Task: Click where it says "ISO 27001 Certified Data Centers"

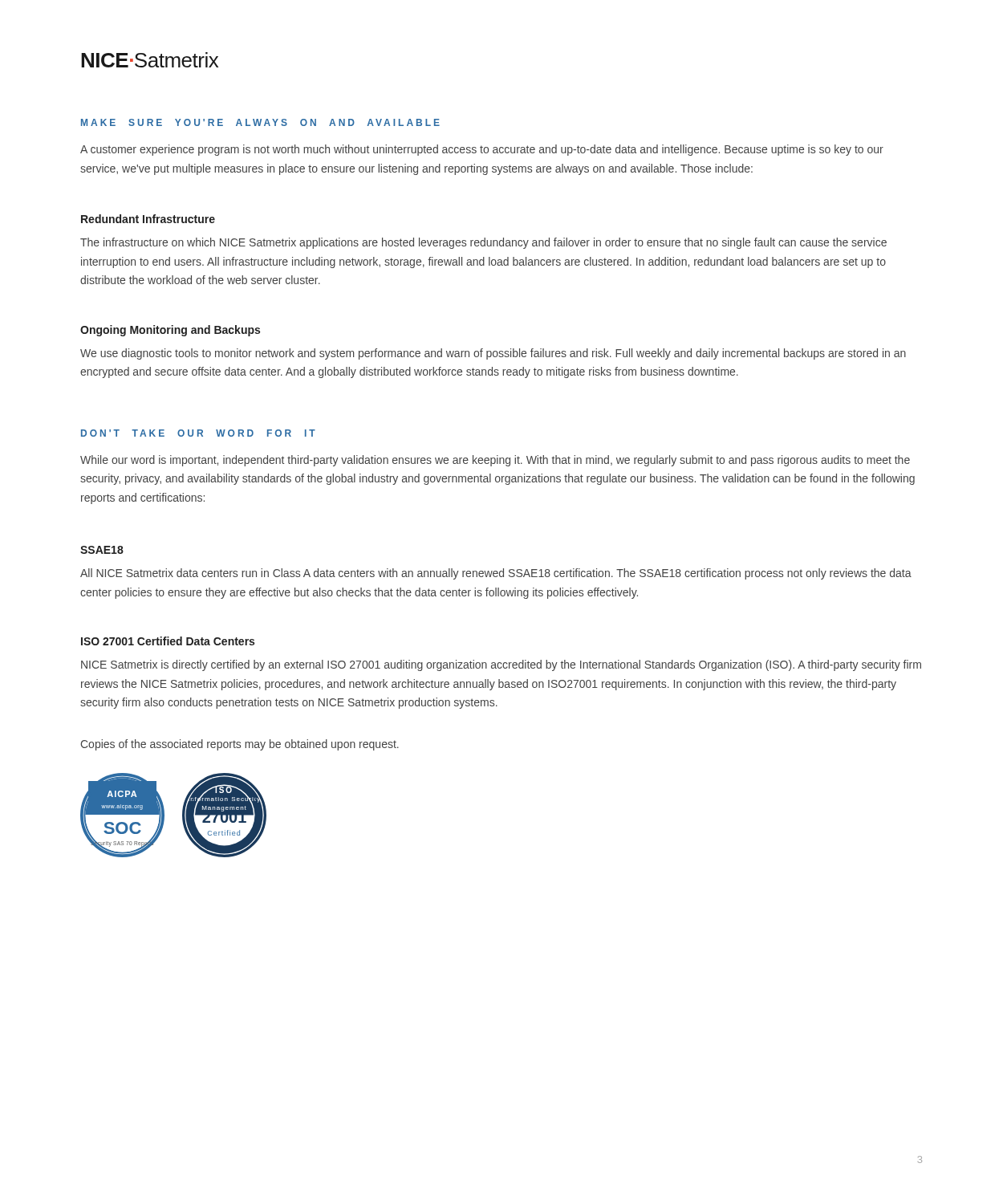Action: click(168, 641)
